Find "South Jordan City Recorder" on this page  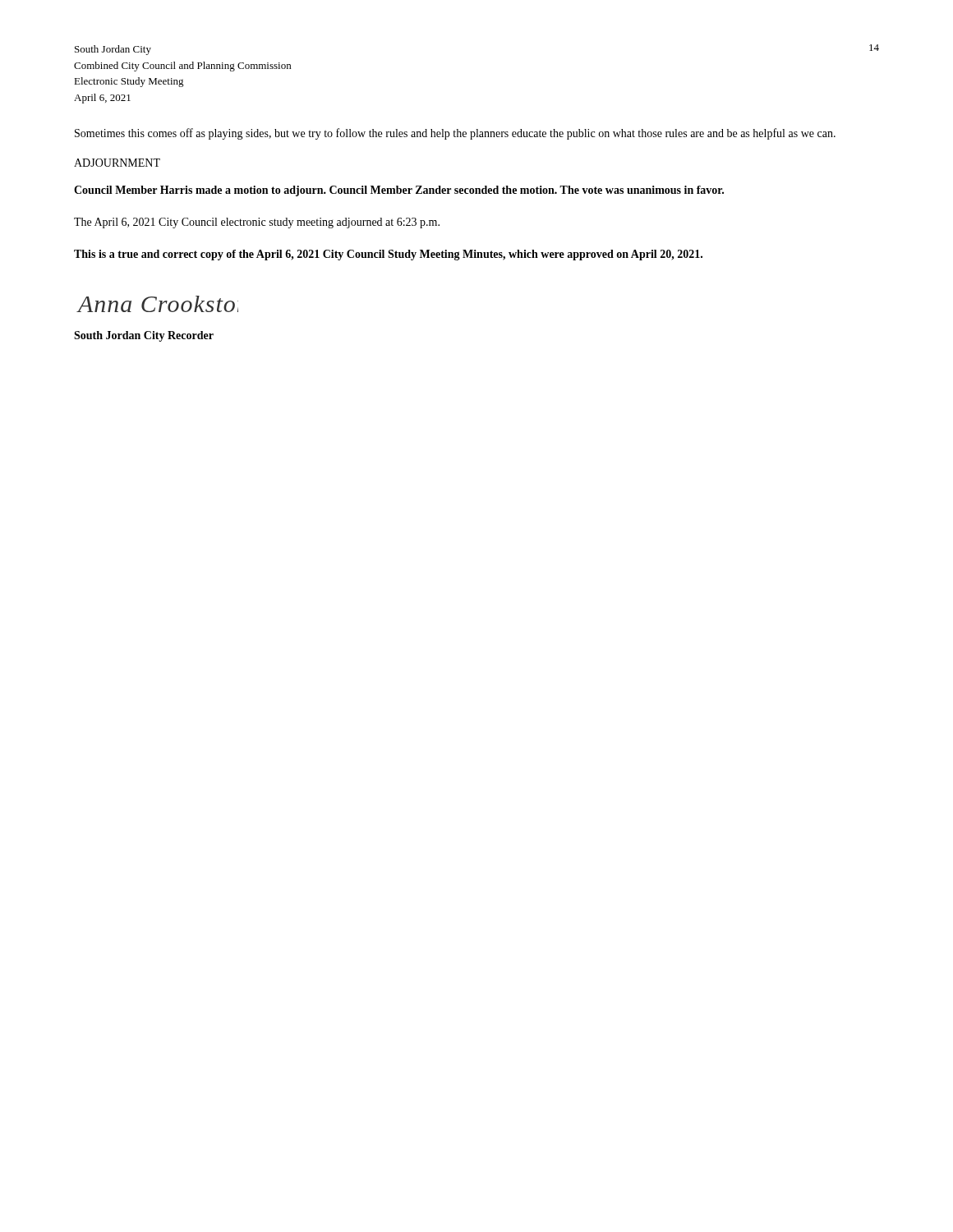[x=144, y=335]
